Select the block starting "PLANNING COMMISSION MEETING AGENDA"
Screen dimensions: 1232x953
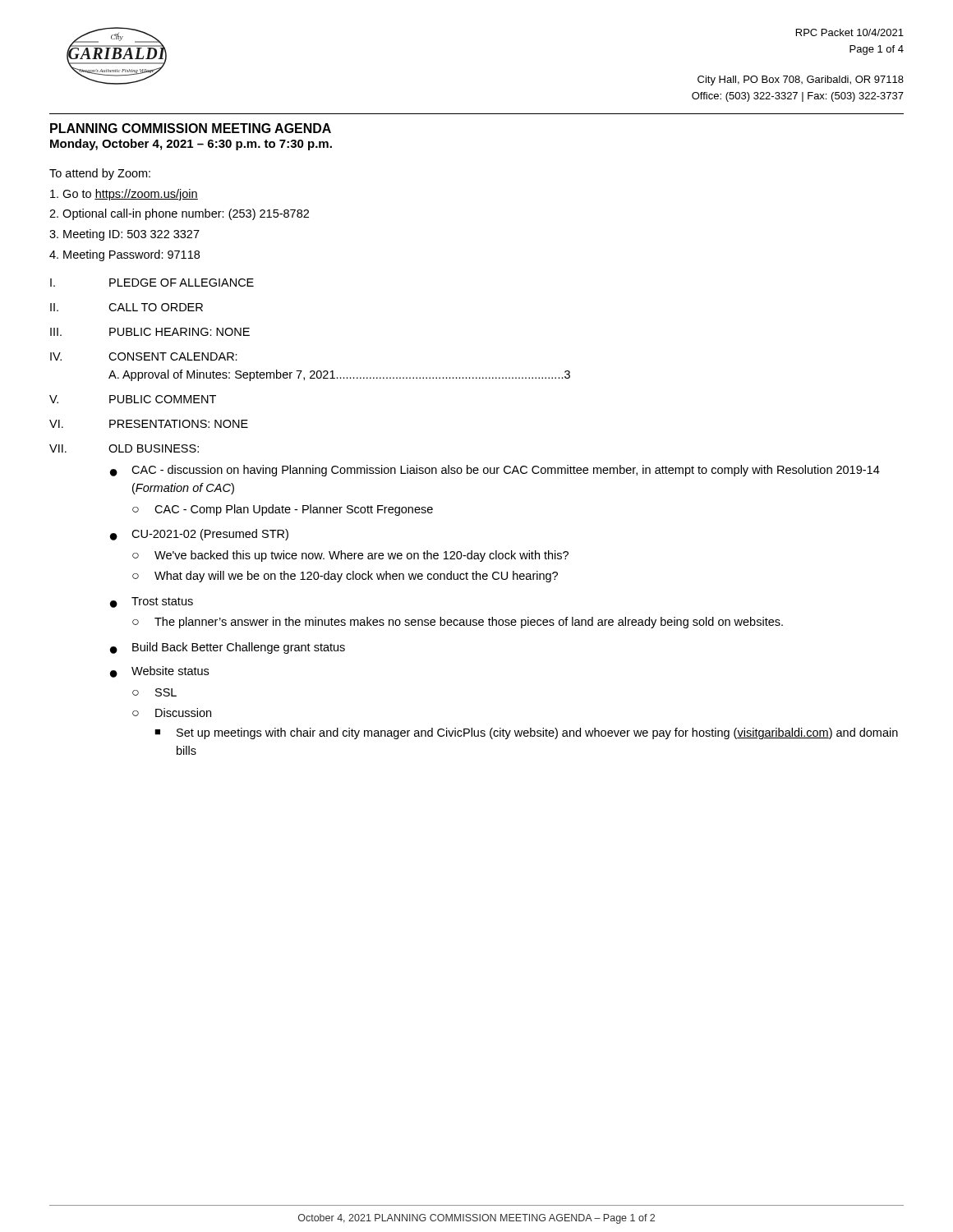coord(191,128)
